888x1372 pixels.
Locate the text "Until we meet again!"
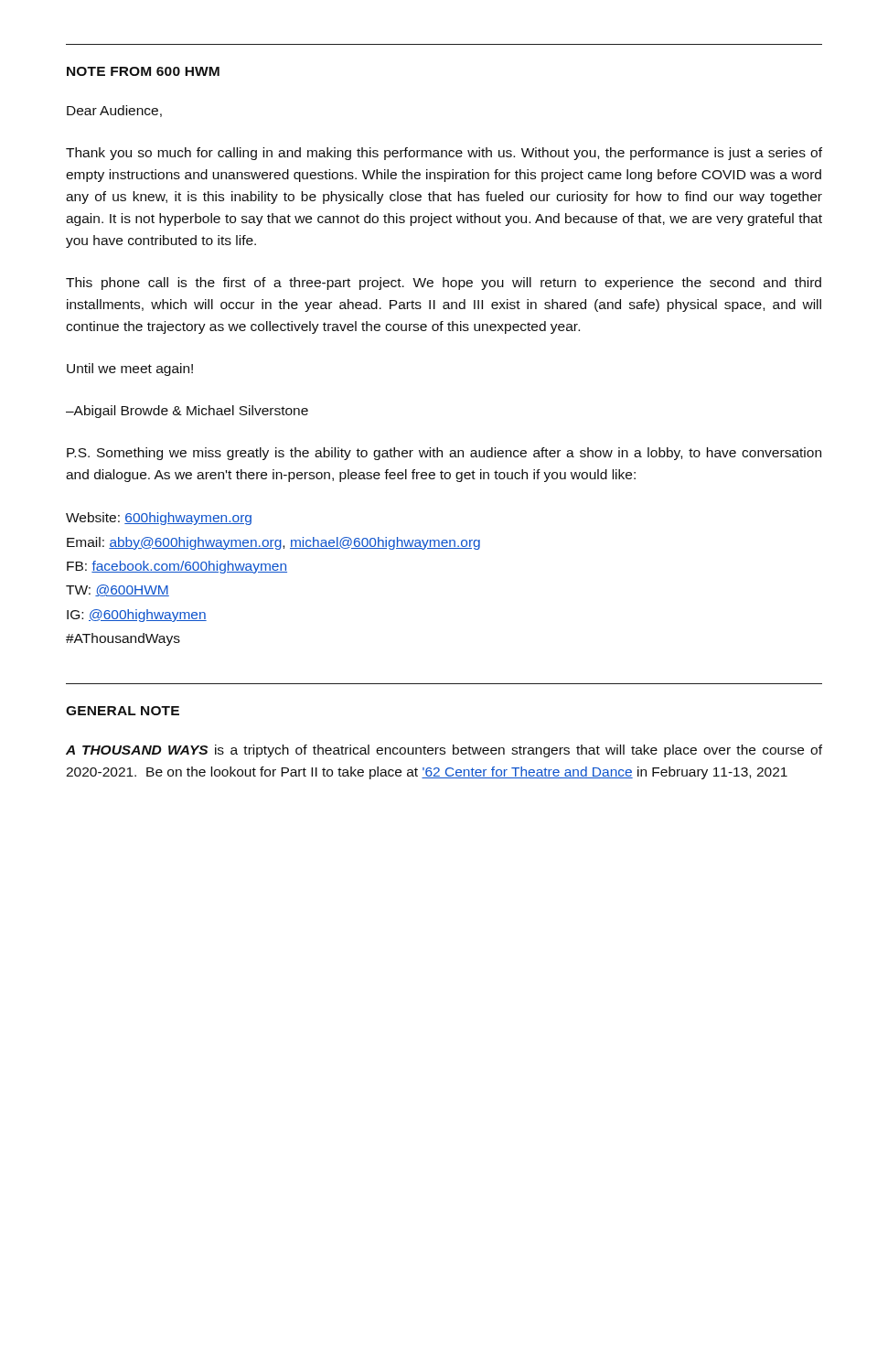130,368
